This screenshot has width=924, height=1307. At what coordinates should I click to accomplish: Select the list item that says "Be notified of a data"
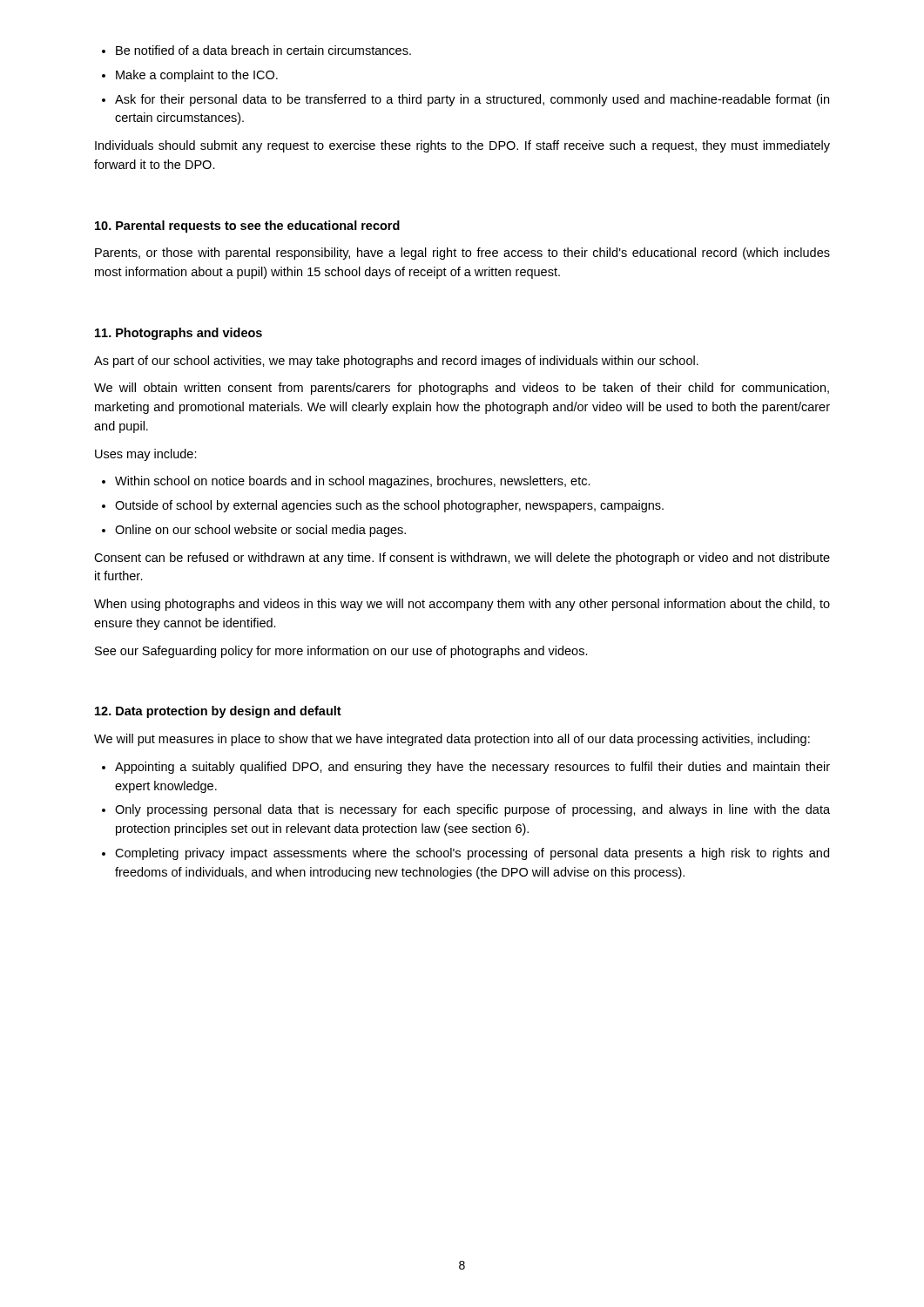pos(462,85)
